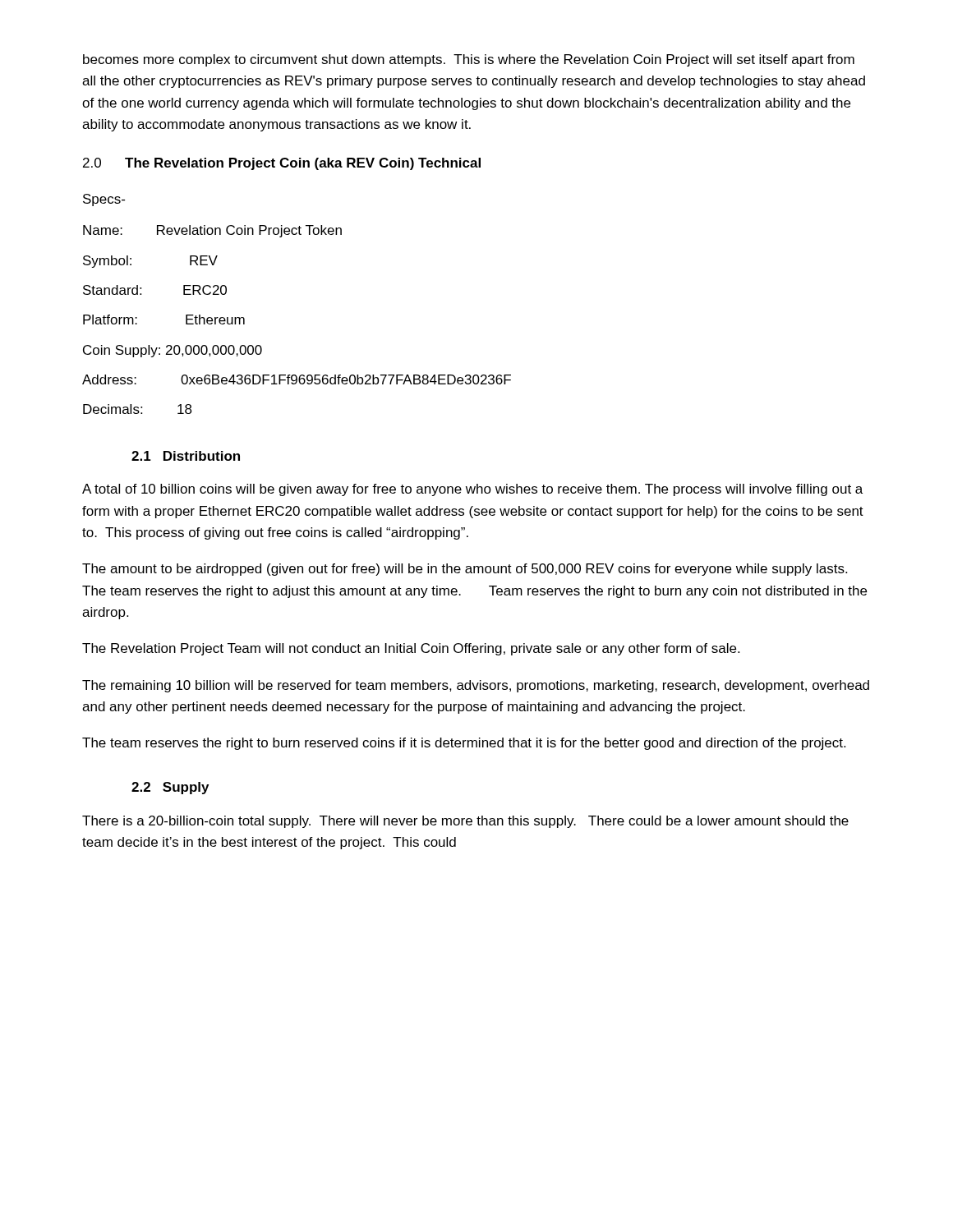Click on the text block that says "The amount to be"
The width and height of the screenshot is (953, 1232).
coord(465,570)
